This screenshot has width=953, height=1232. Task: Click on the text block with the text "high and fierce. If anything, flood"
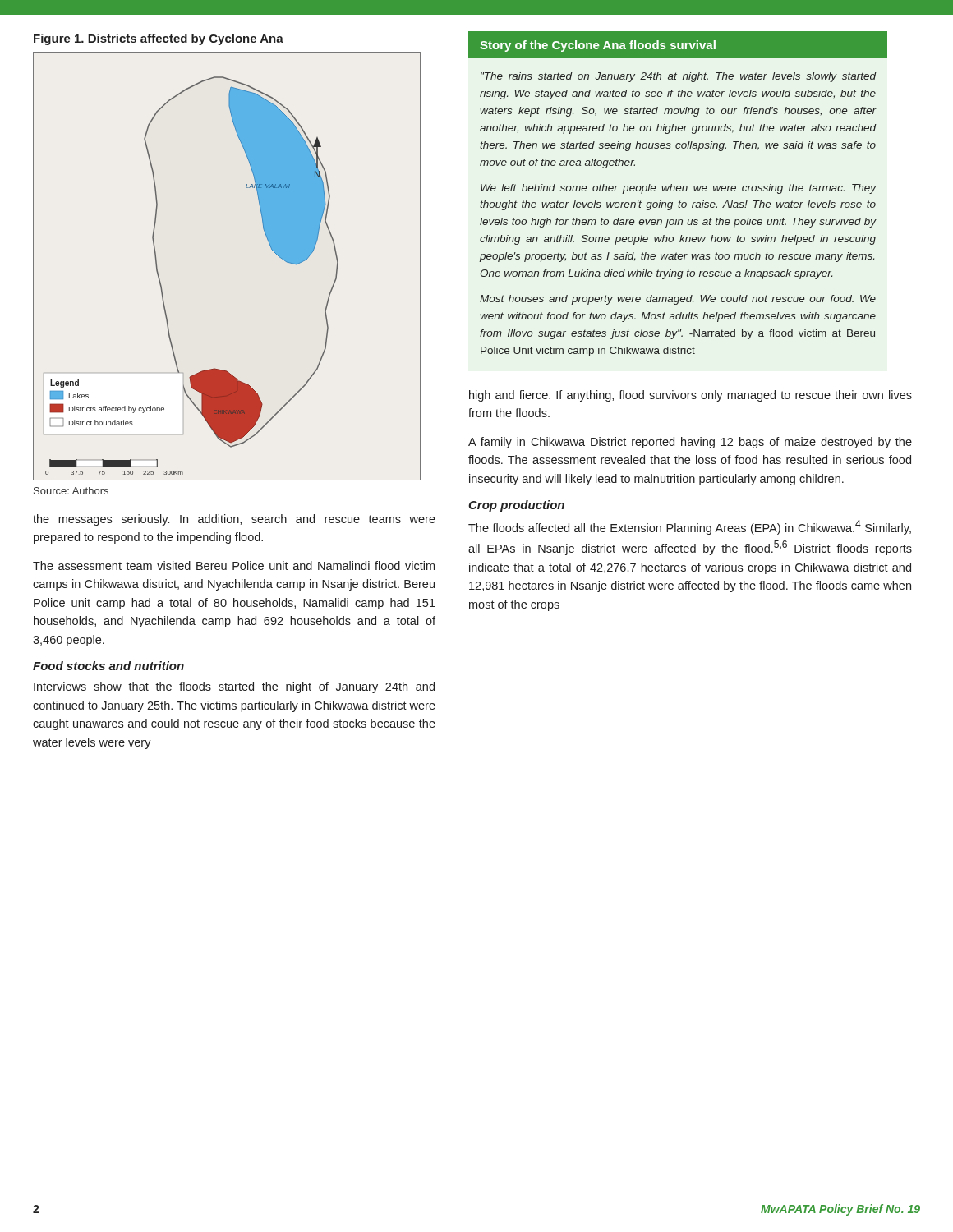[690, 404]
